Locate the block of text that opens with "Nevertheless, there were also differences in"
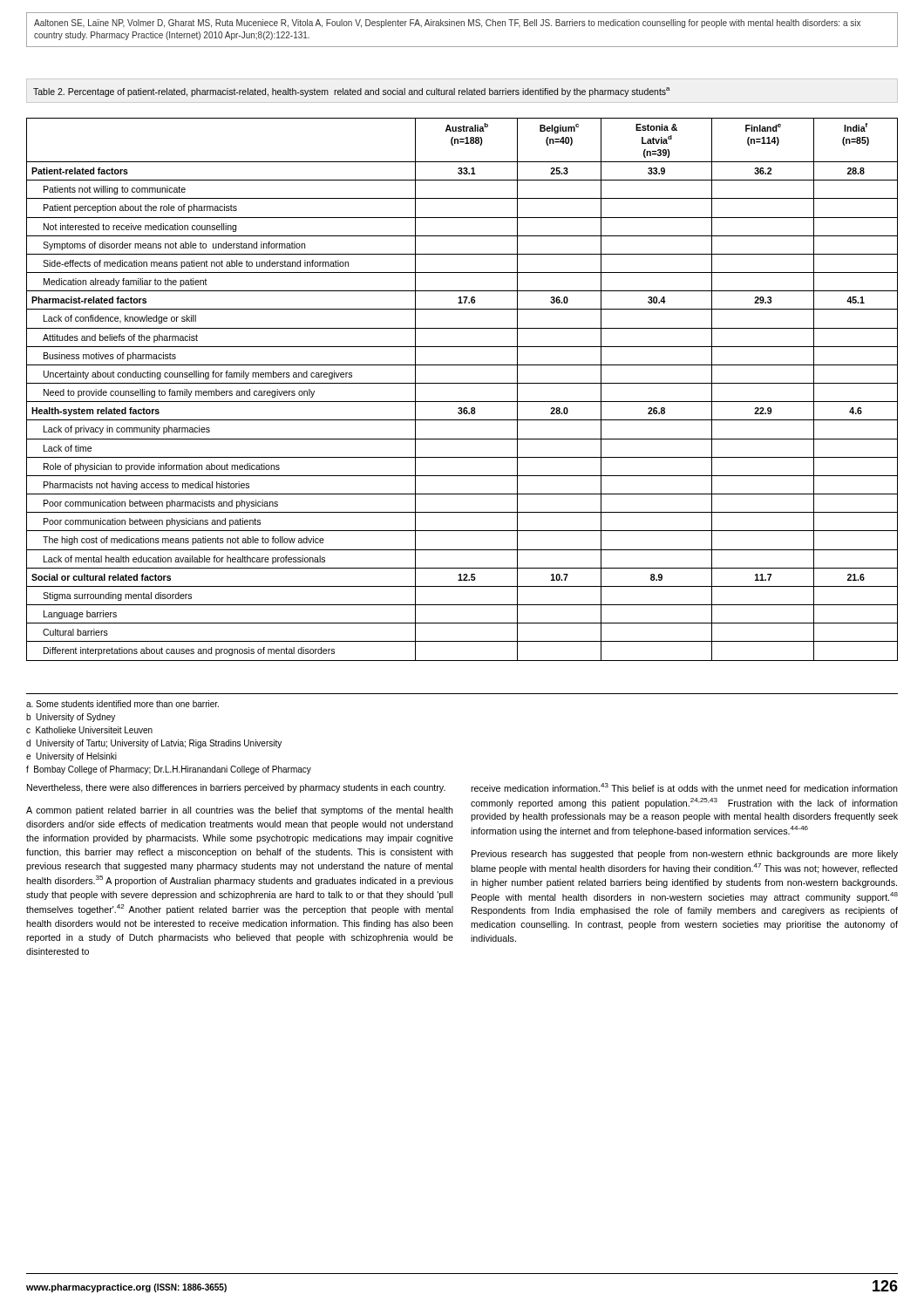The image size is (924, 1308). 240,869
